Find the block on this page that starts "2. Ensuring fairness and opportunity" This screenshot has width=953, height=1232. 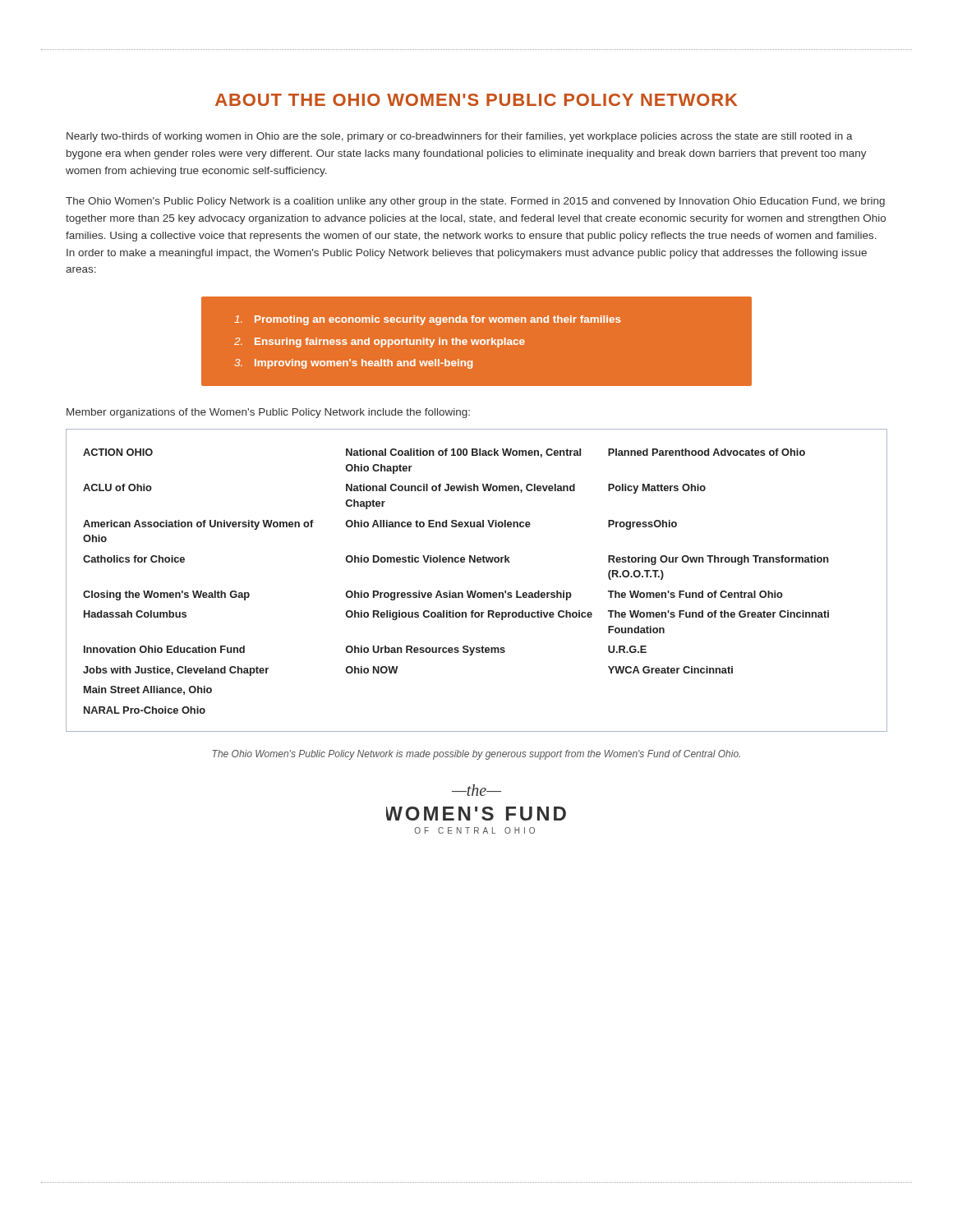380,341
